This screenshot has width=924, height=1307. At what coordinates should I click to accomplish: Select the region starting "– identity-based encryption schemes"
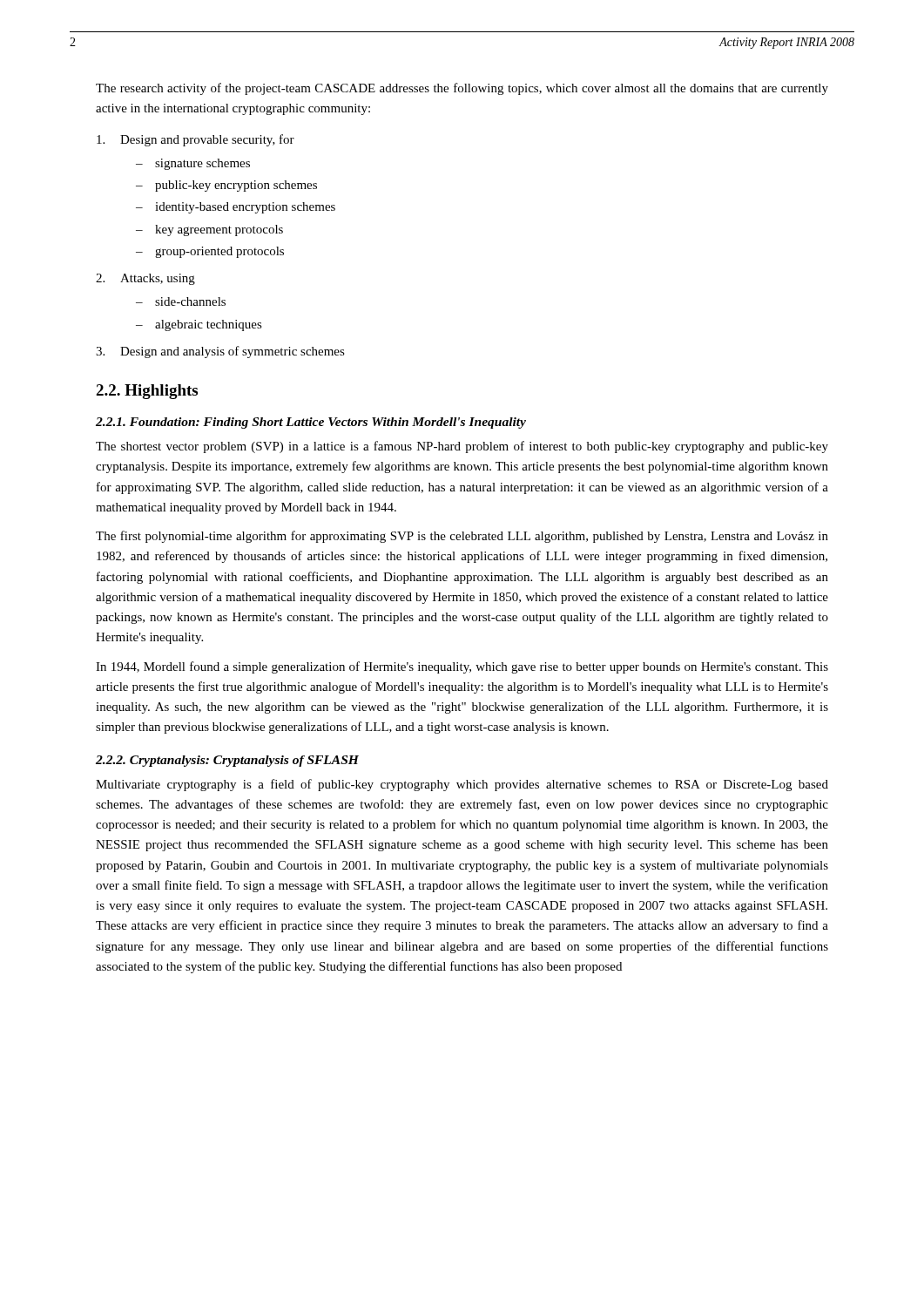(236, 207)
